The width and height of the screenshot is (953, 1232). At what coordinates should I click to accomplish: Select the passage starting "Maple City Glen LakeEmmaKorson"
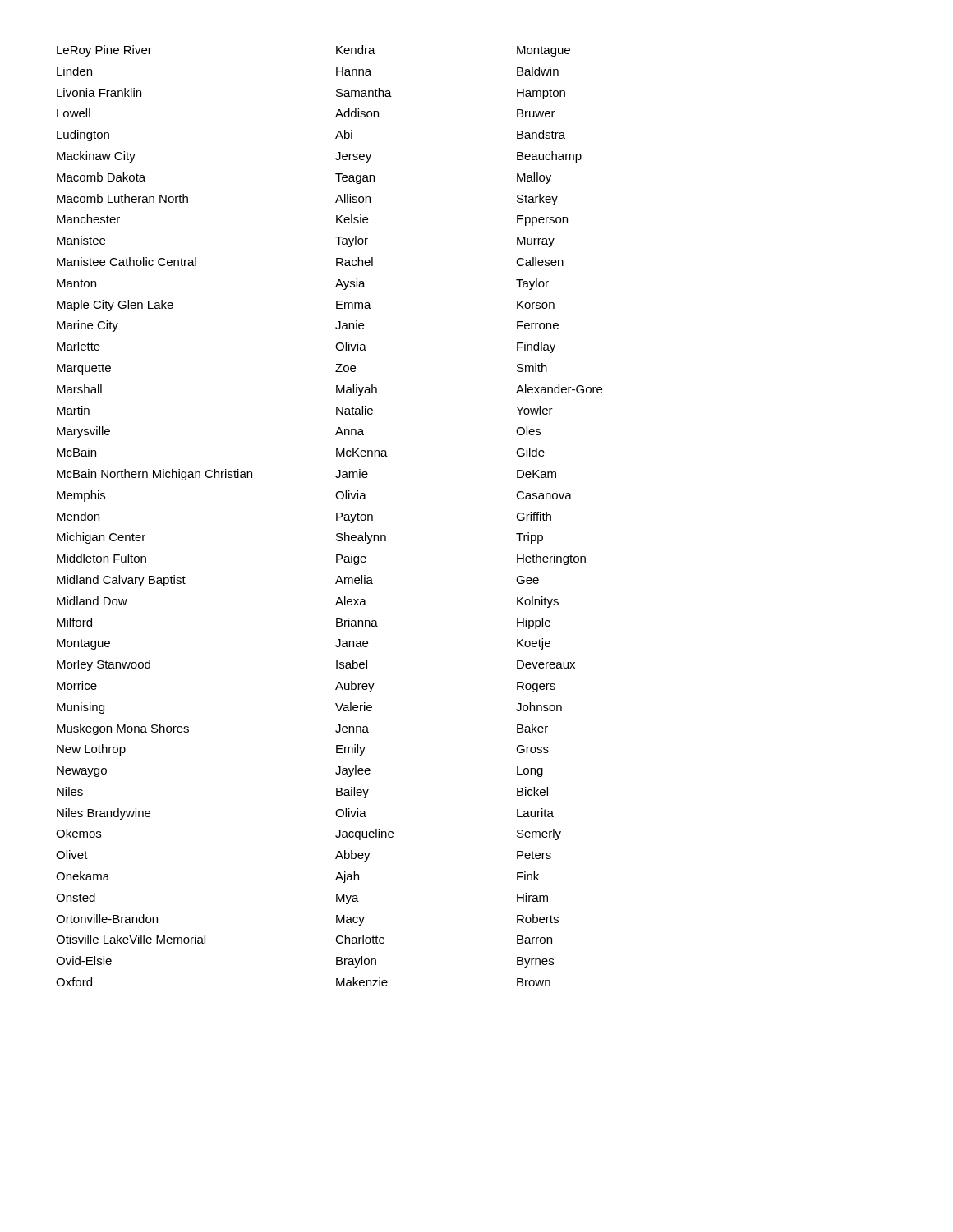pos(109,305)
